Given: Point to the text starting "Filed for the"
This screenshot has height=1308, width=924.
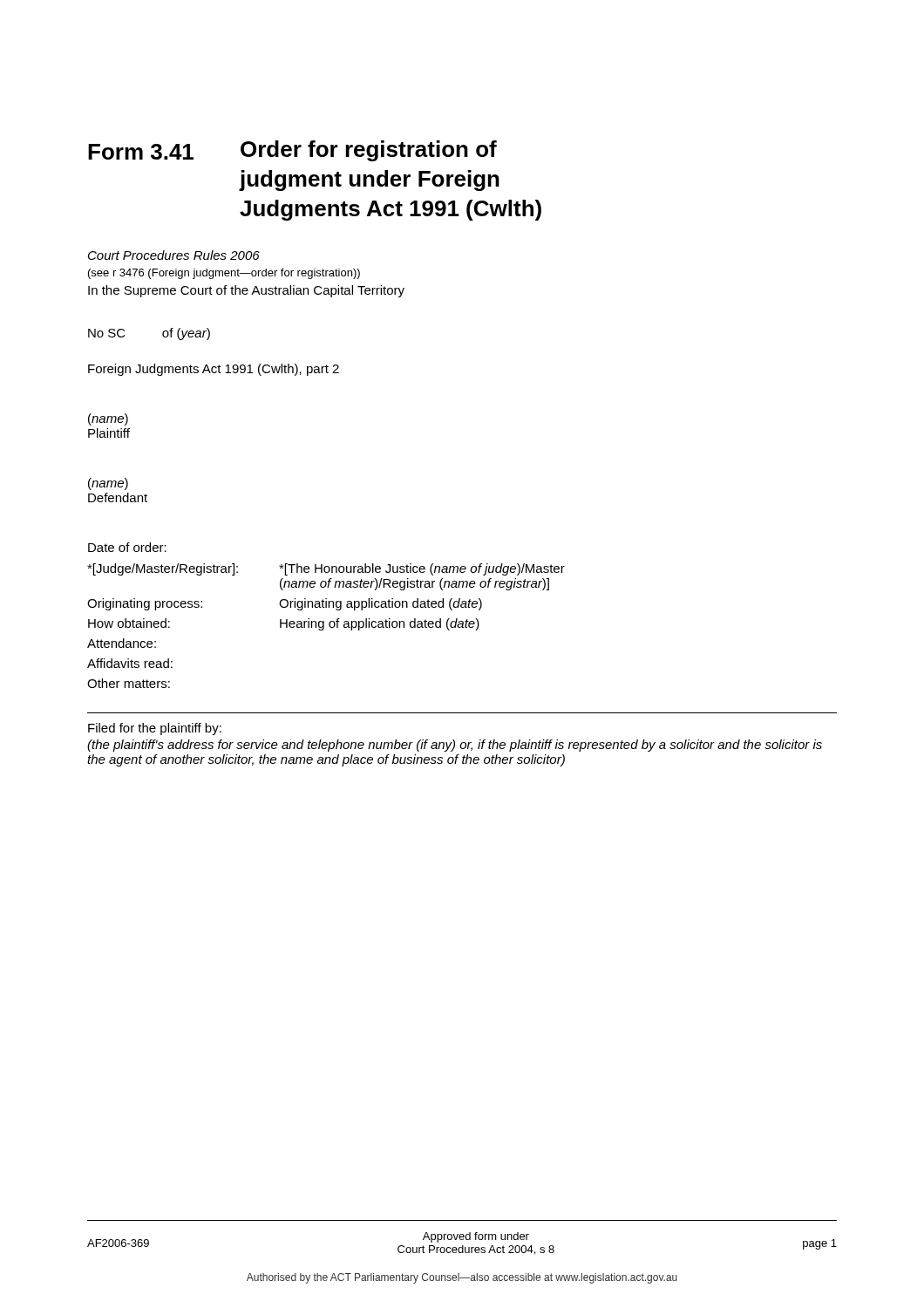Looking at the screenshot, I should pos(462,744).
